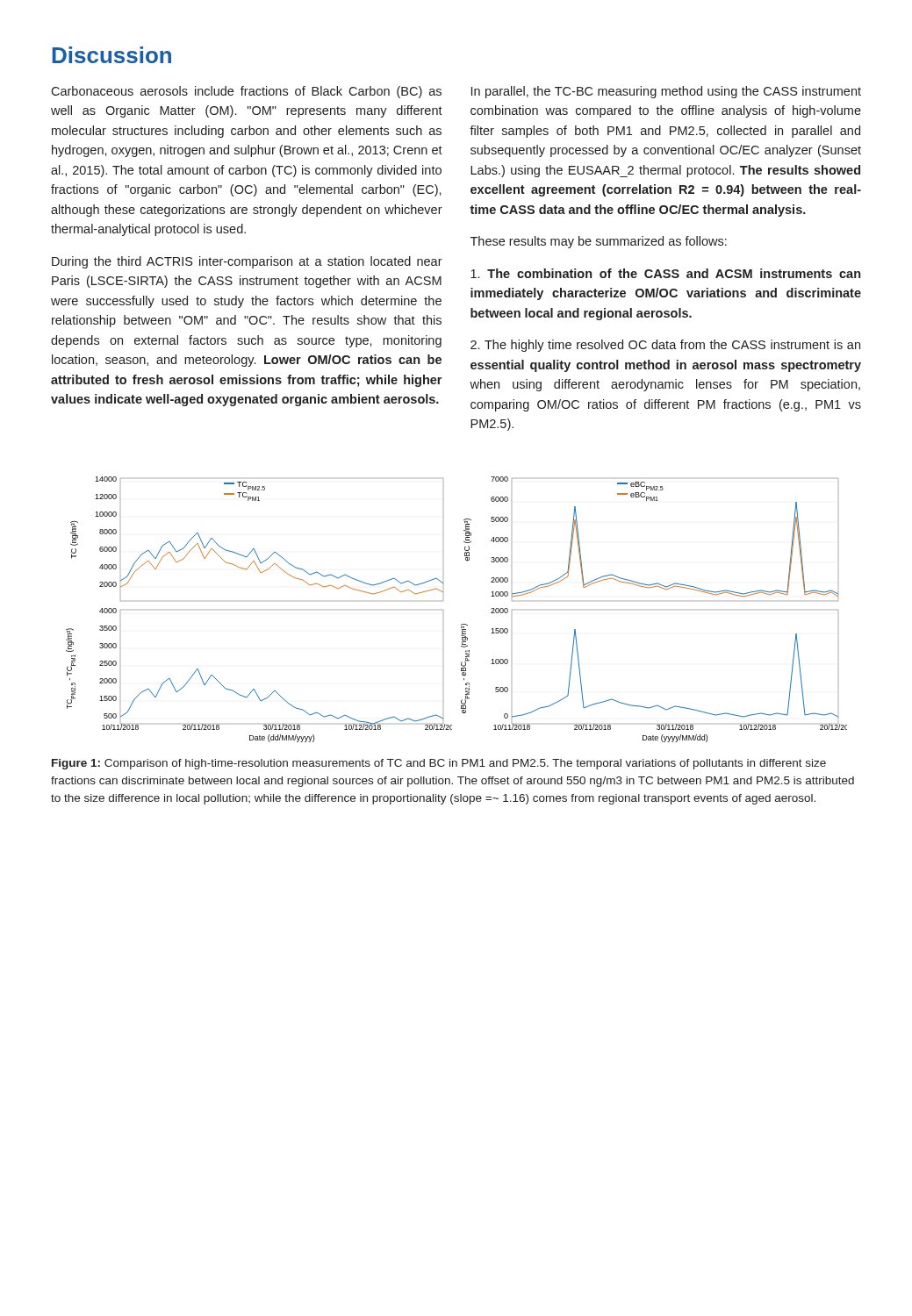Image resolution: width=912 pixels, height=1316 pixels.
Task: Find the list item that reads "The combination of the CASS and ACSM instruments"
Action: point(666,293)
